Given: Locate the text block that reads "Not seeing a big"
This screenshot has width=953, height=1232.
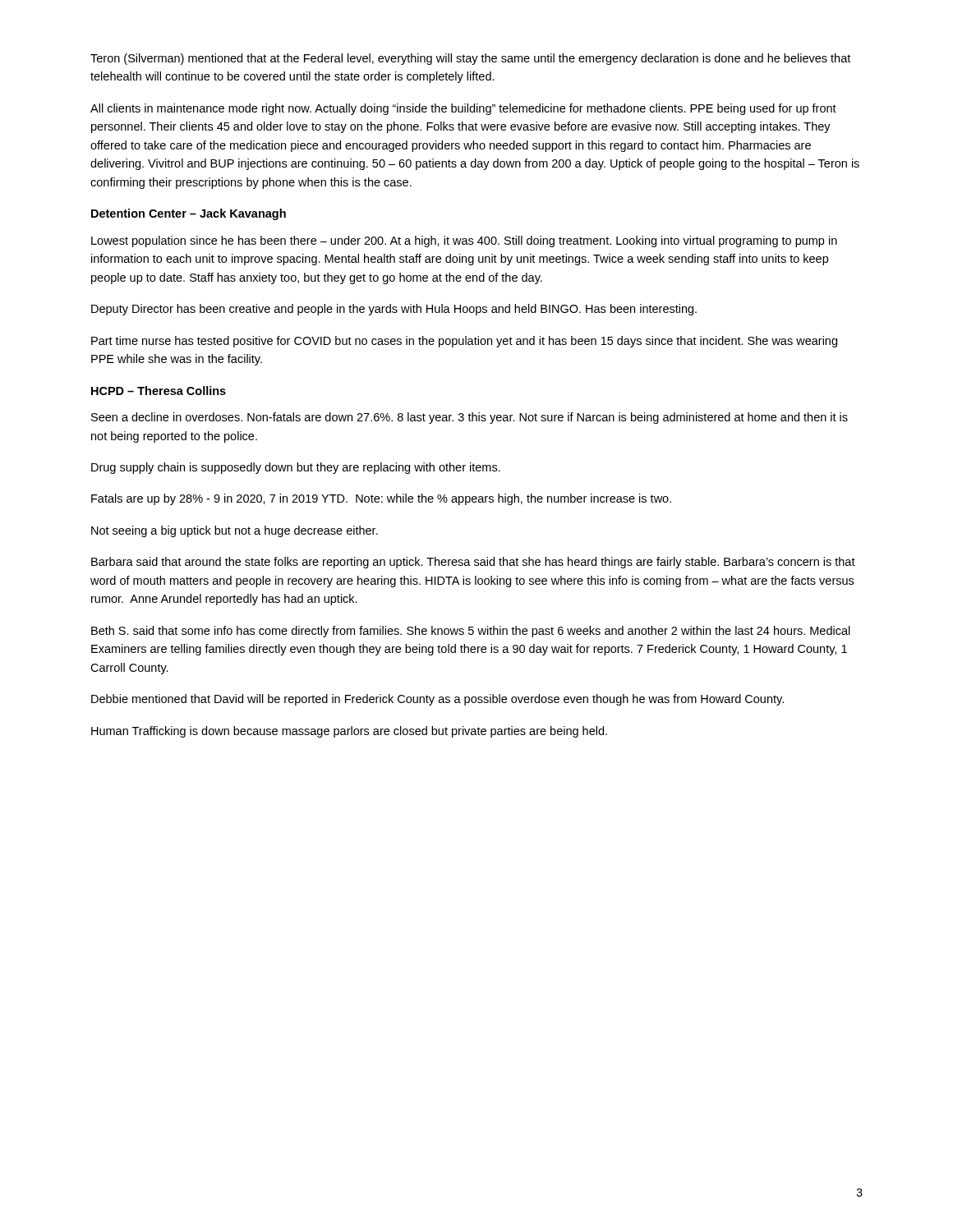Looking at the screenshot, I should [234, 530].
